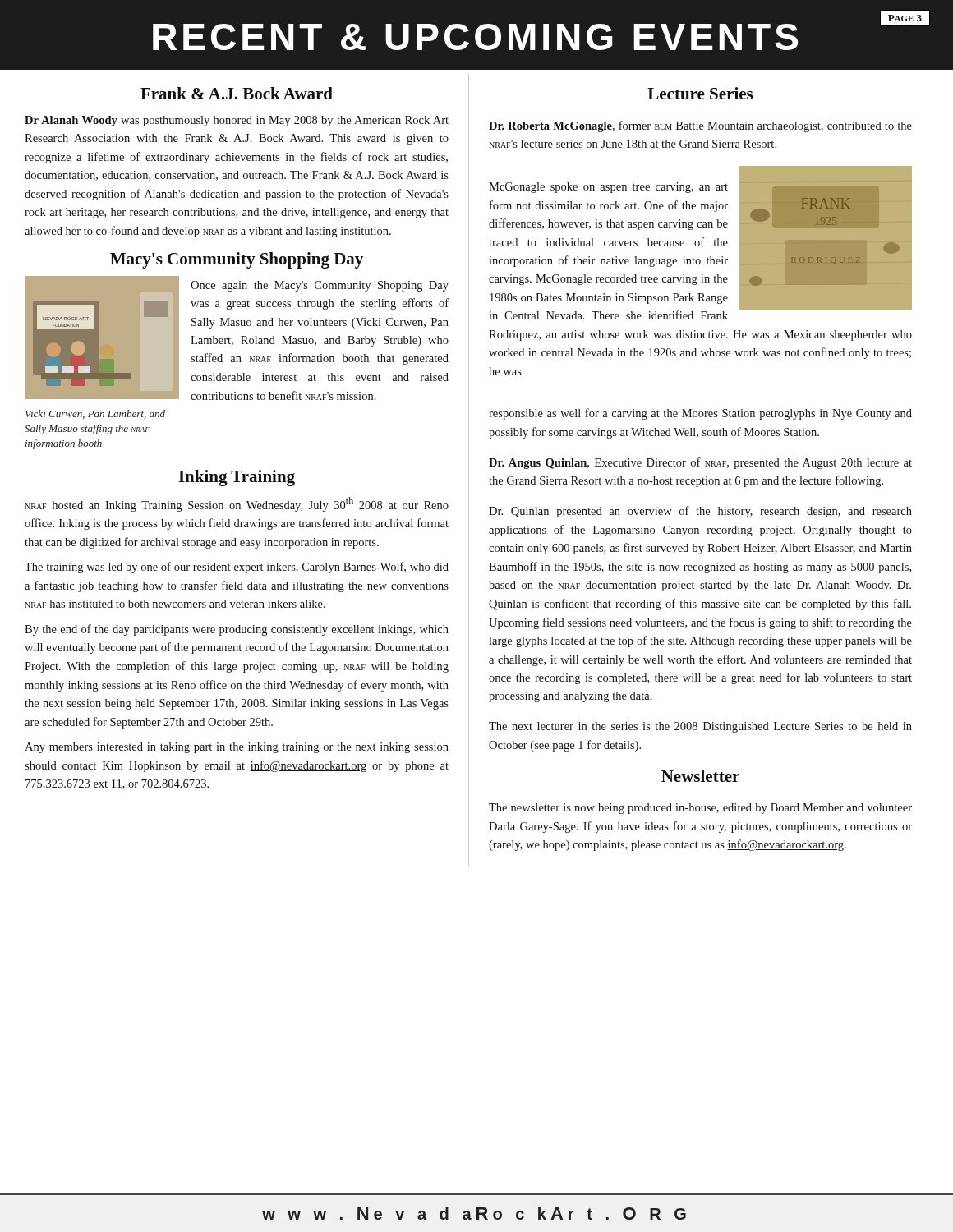
Task: Find the caption on this page that starts "Vicki Curwen, Pan Lambert,"
Action: (x=95, y=428)
